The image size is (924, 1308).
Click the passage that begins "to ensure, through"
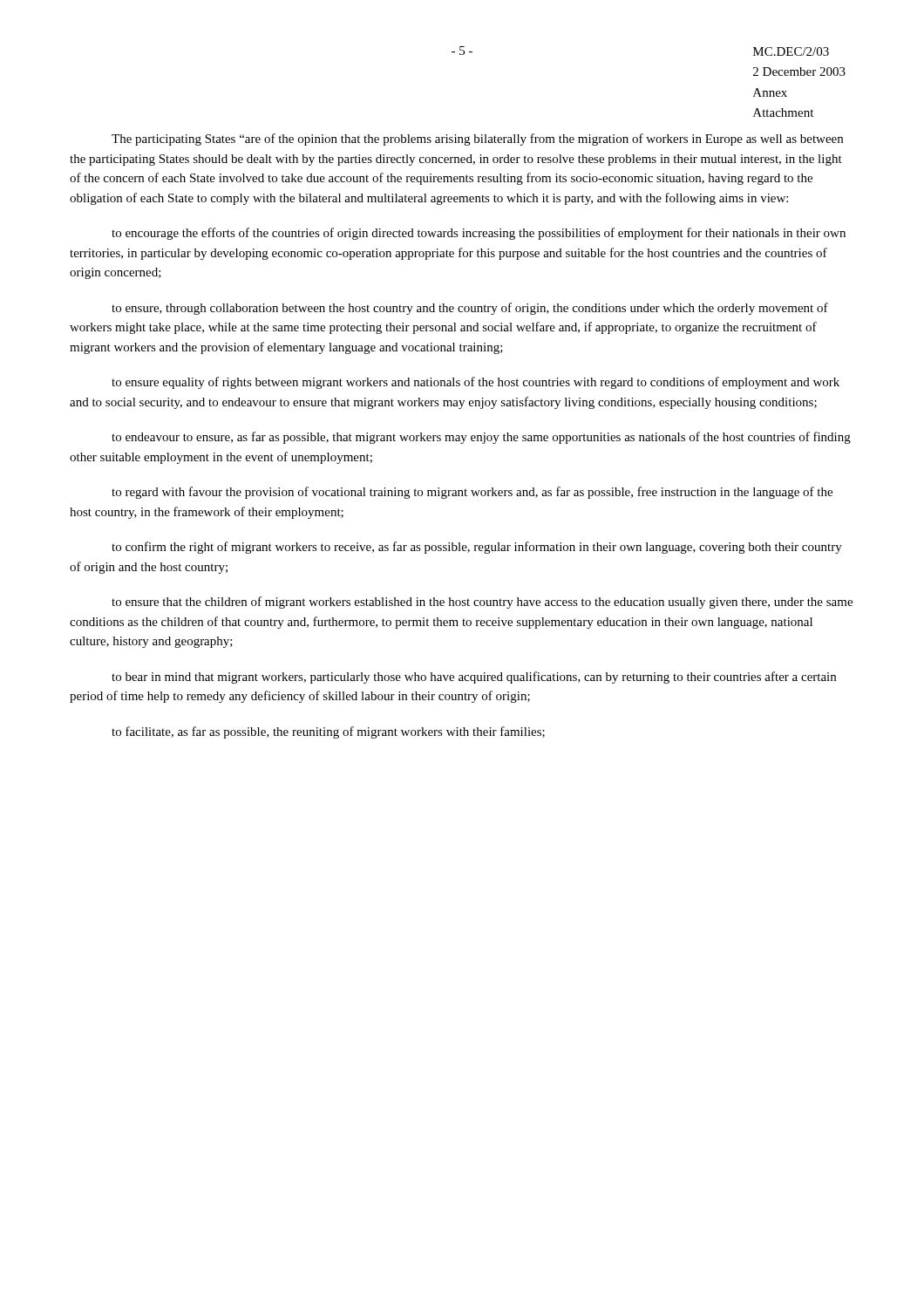pos(449,327)
